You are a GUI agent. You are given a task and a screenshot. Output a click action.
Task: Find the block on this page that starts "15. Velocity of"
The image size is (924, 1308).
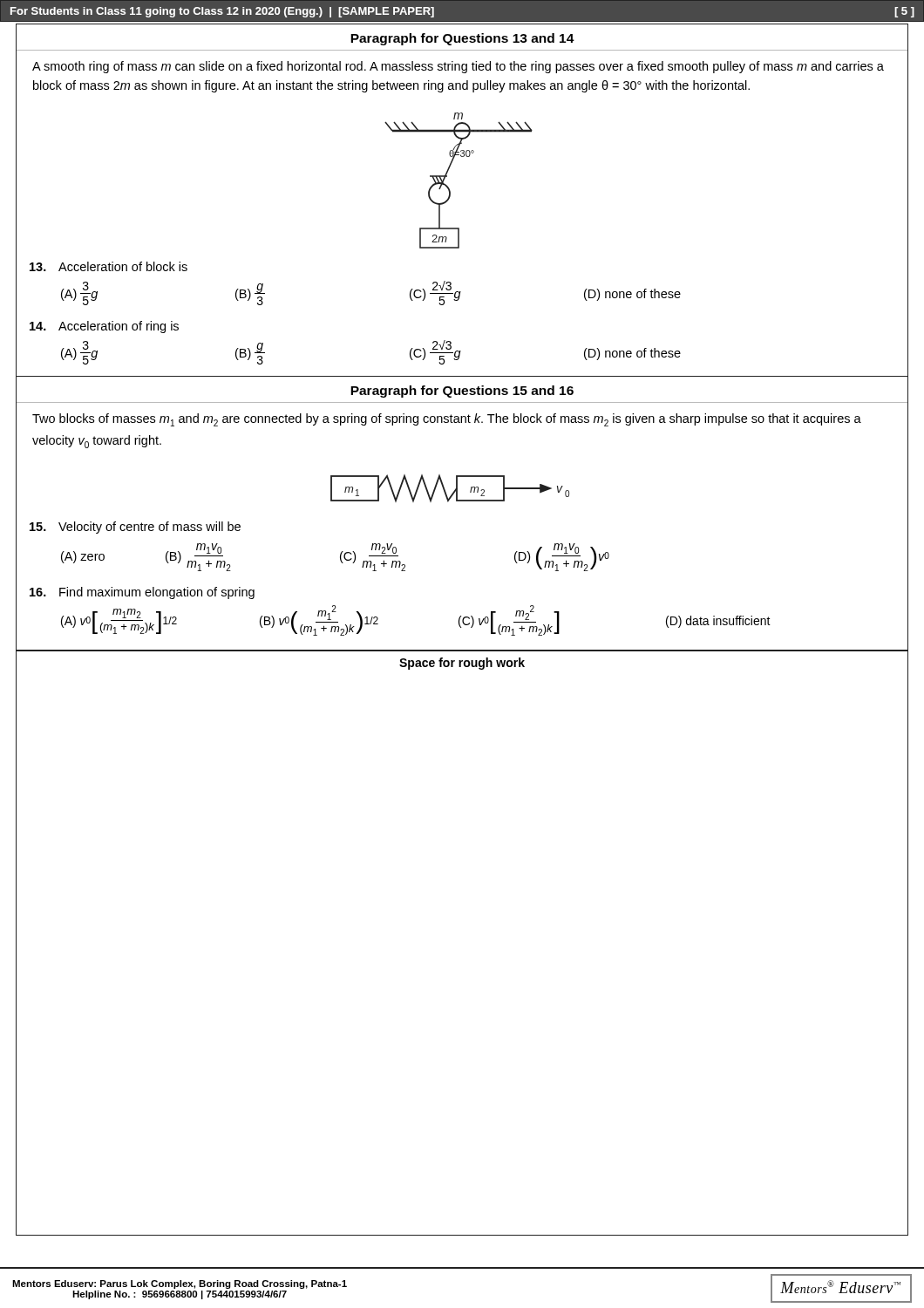click(135, 528)
